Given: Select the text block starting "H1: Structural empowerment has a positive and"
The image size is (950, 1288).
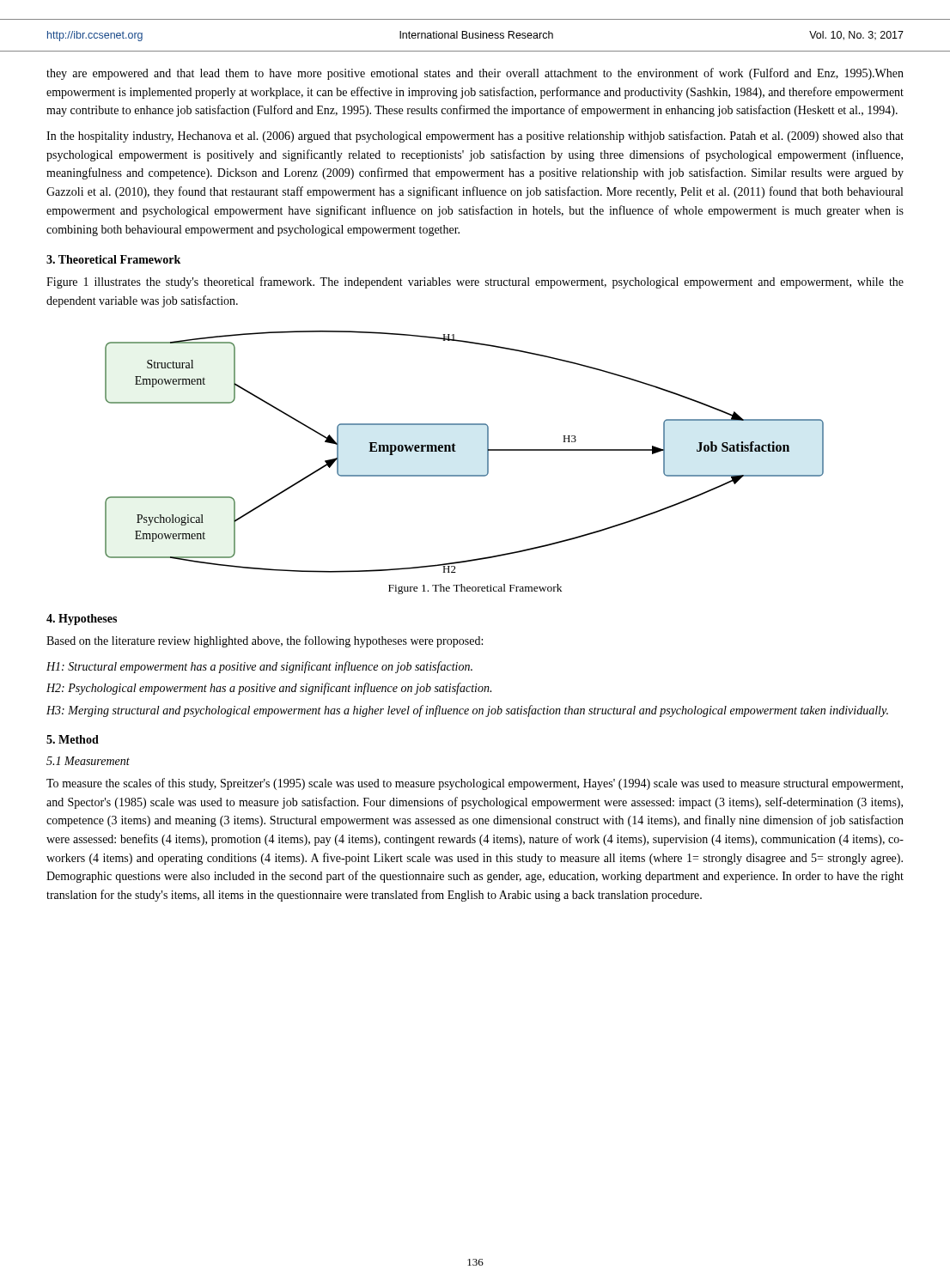Looking at the screenshot, I should click(260, 666).
